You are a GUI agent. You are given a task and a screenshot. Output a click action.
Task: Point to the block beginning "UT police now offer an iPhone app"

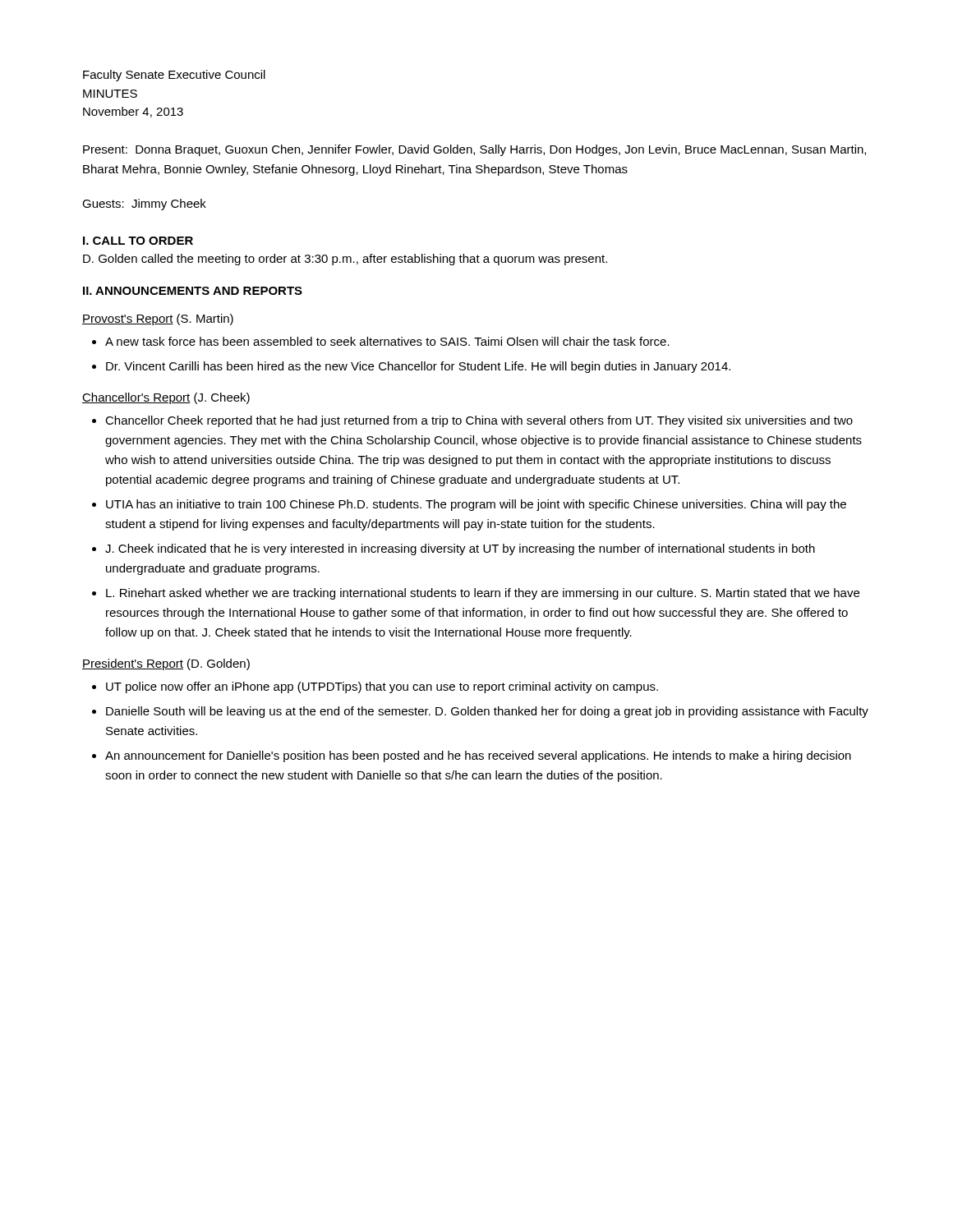click(382, 686)
